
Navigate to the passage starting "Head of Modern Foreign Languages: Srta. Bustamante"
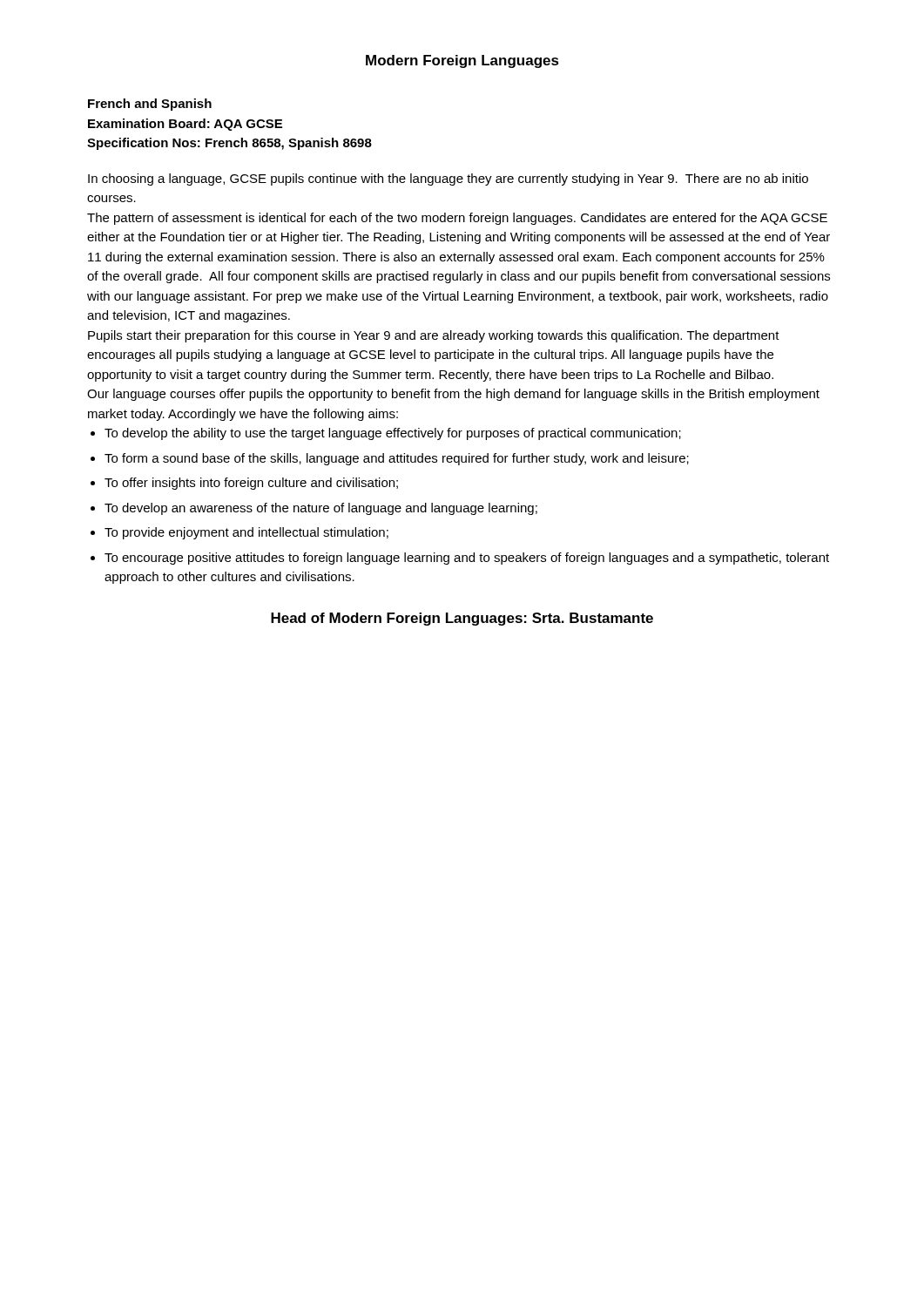(462, 618)
